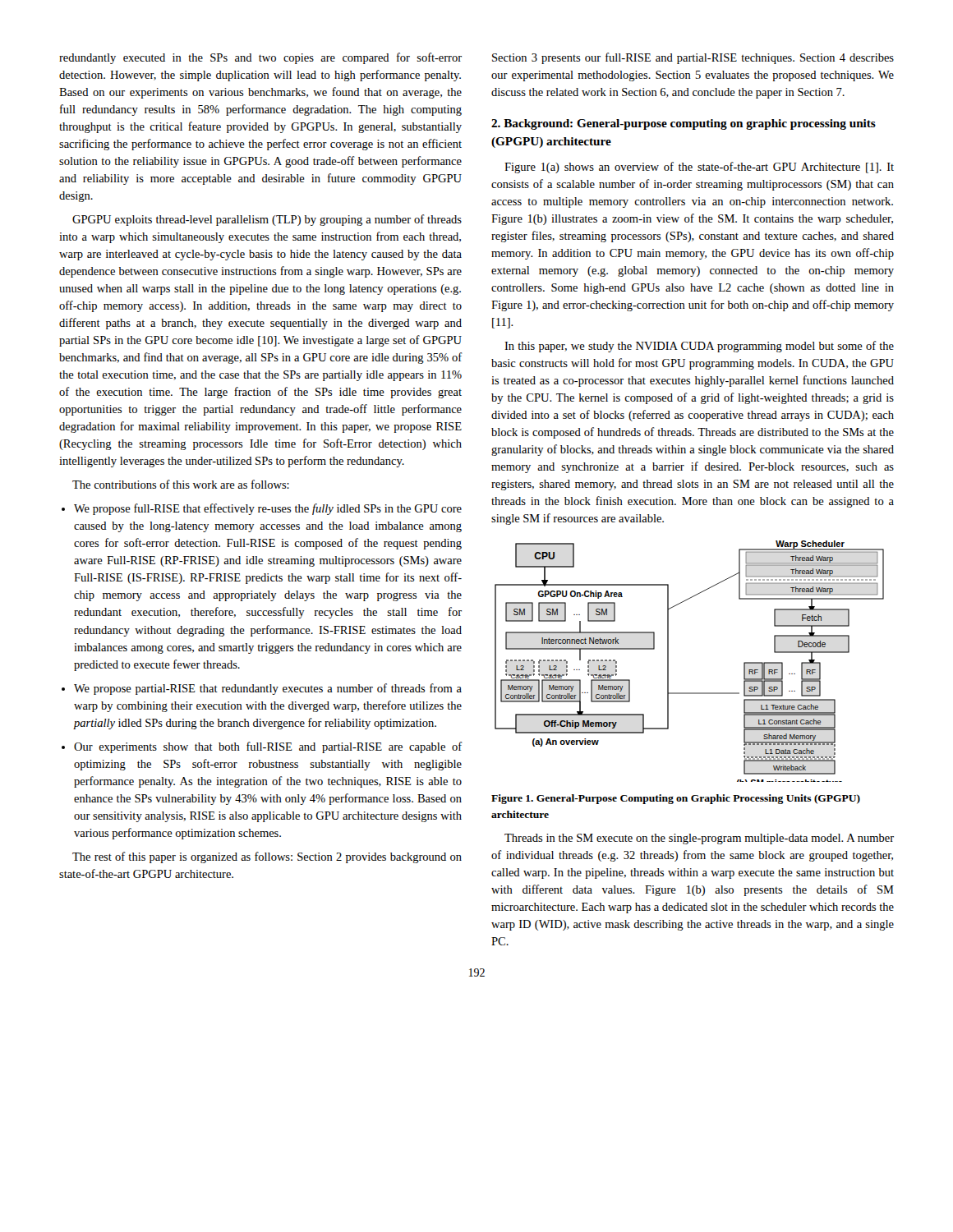Viewport: 953px width, 1232px height.
Task: Click on the passage starting "Our experiments show that both full-RISE"
Action: pyautogui.click(x=268, y=790)
